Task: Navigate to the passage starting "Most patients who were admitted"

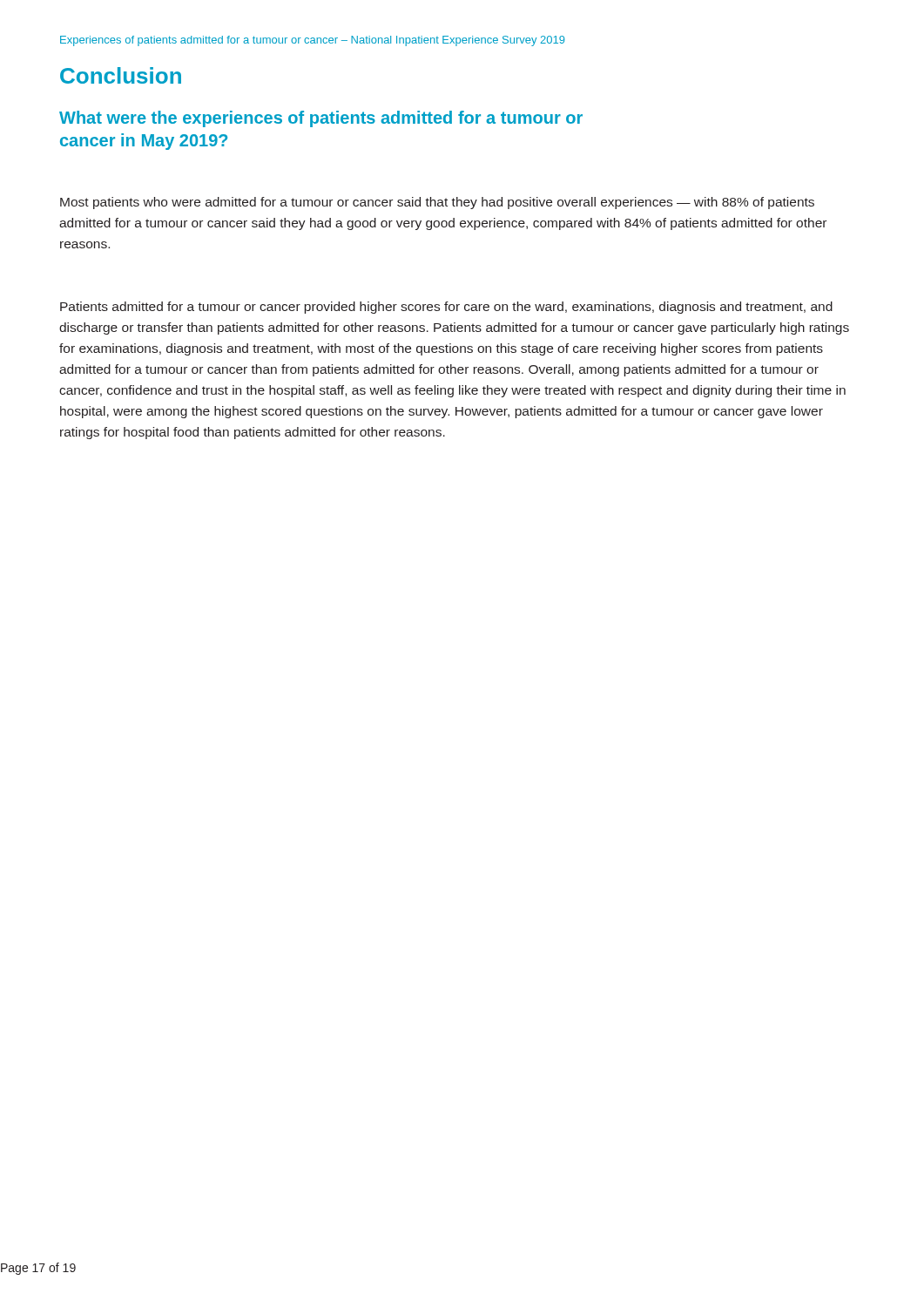Action: (x=462, y=223)
